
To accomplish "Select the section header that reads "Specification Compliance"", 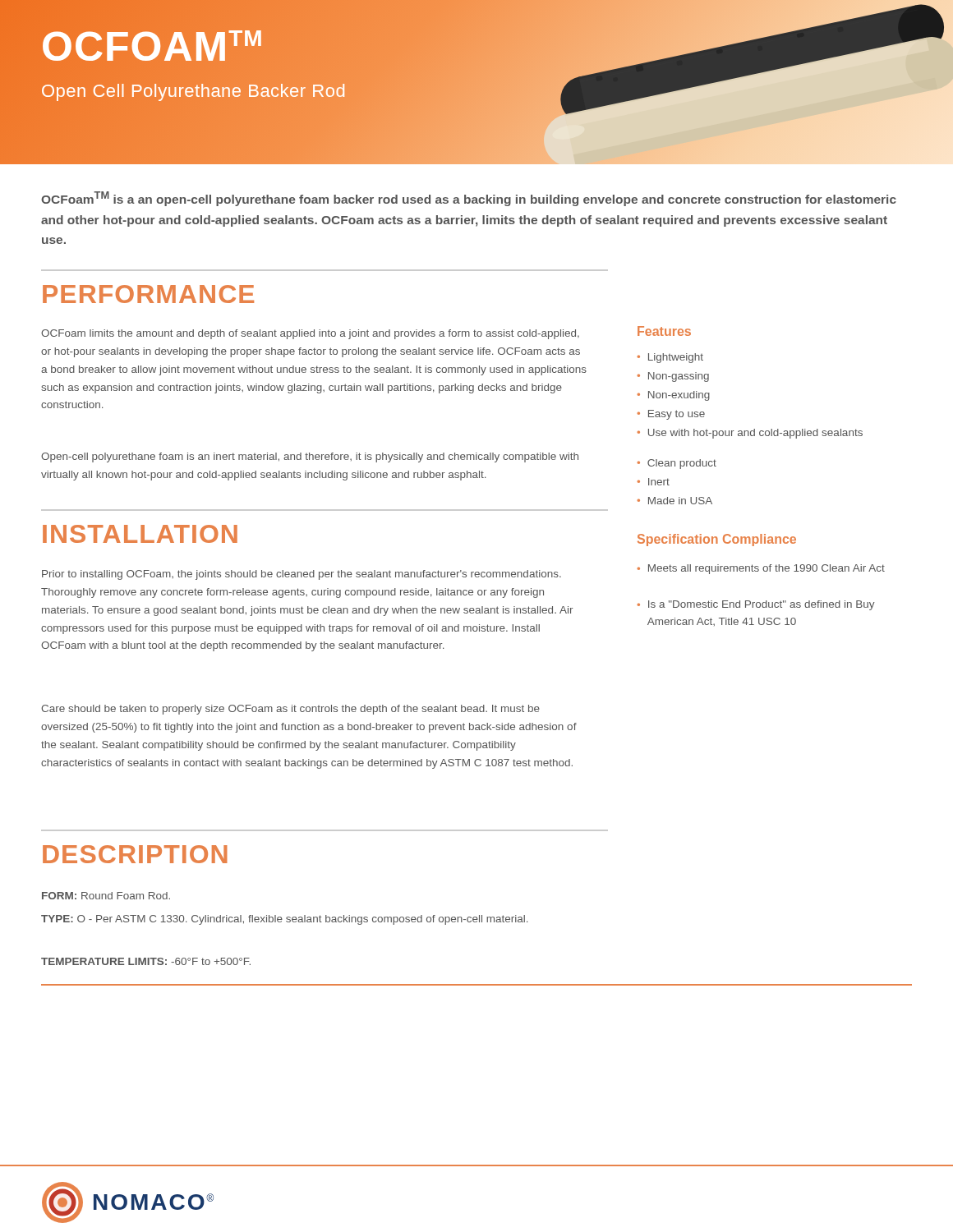I will [x=717, y=539].
